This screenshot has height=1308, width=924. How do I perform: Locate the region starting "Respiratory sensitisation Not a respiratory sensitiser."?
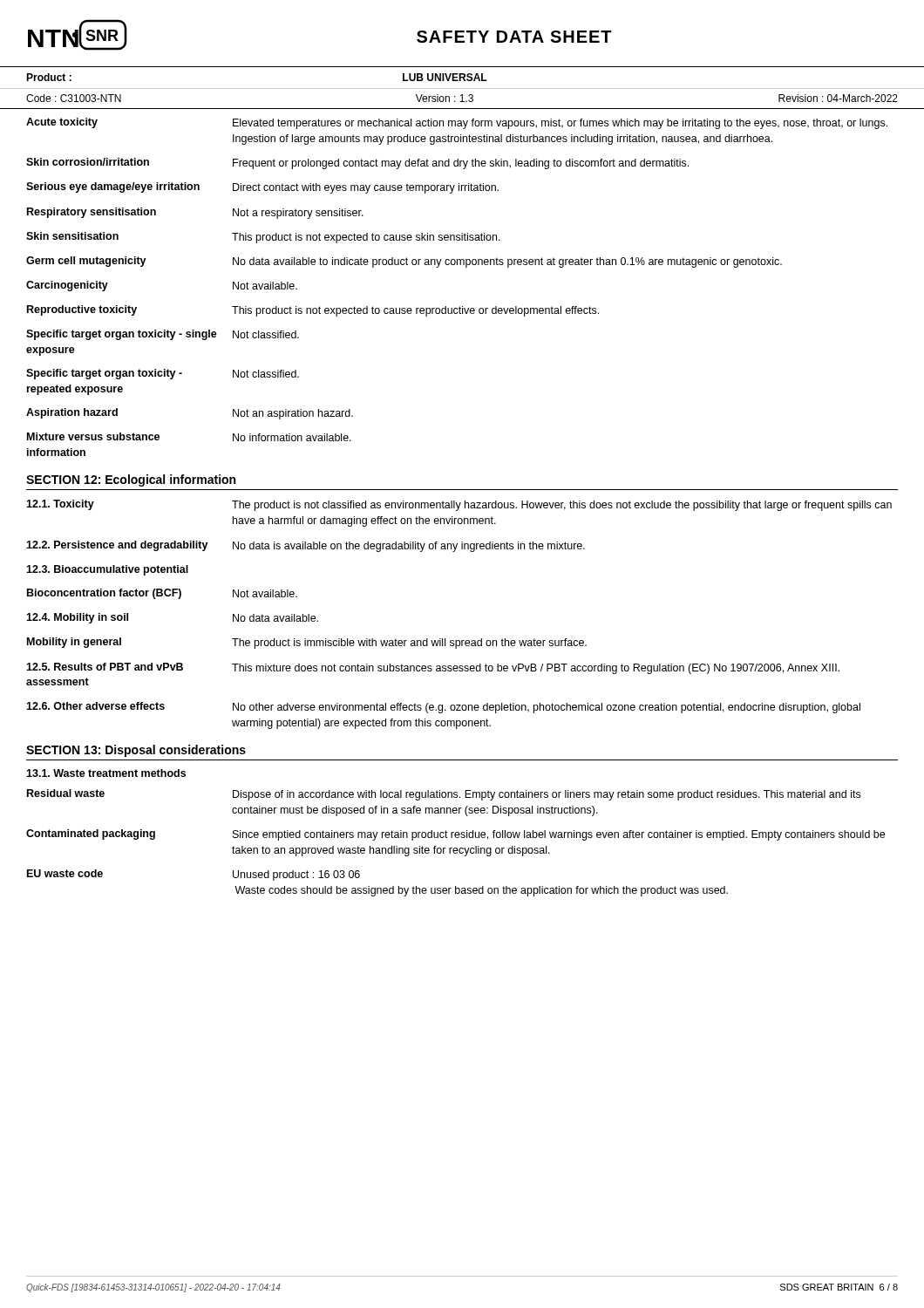click(x=99, y=213)
